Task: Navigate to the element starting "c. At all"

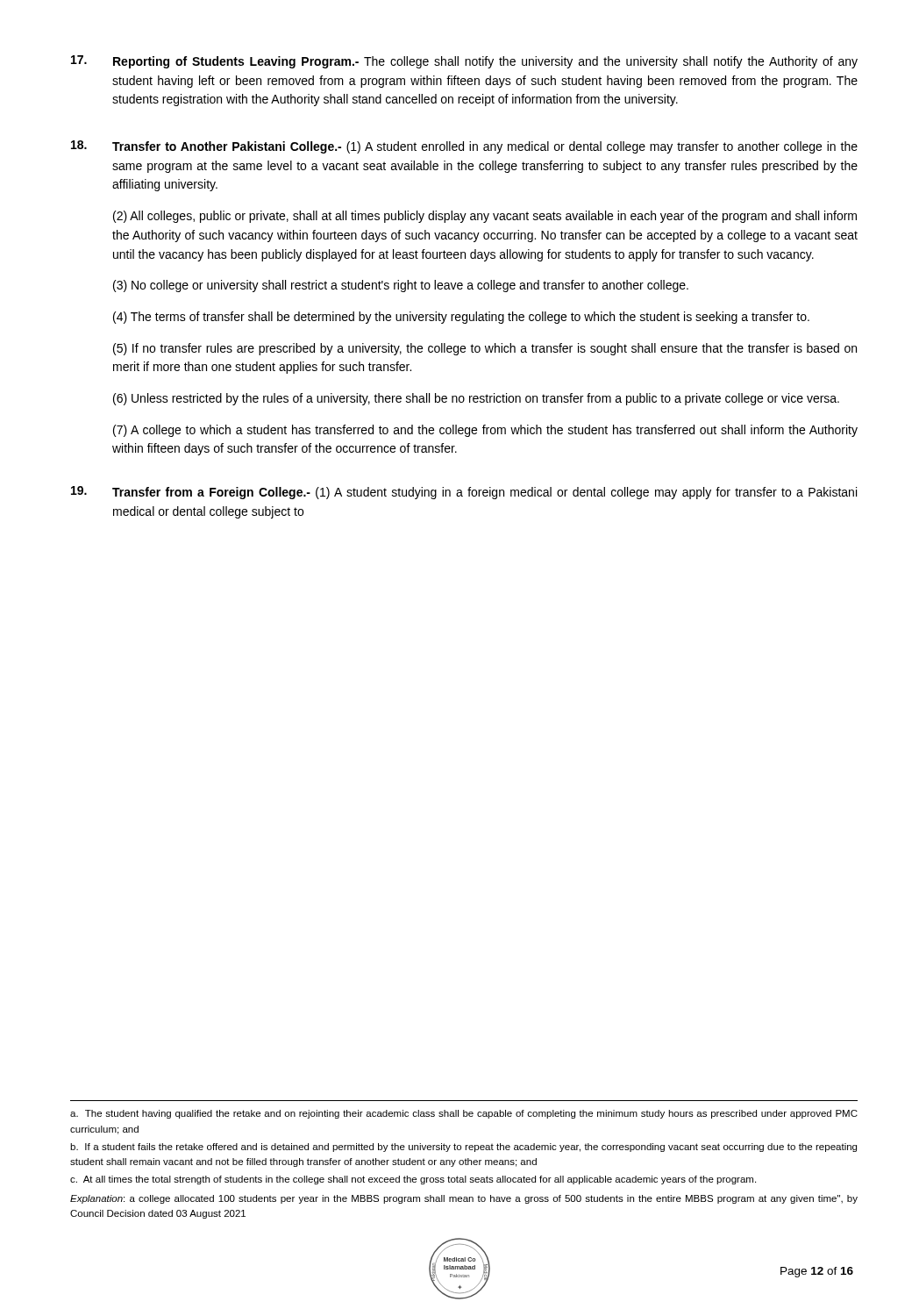Action: pos(413,1179)
